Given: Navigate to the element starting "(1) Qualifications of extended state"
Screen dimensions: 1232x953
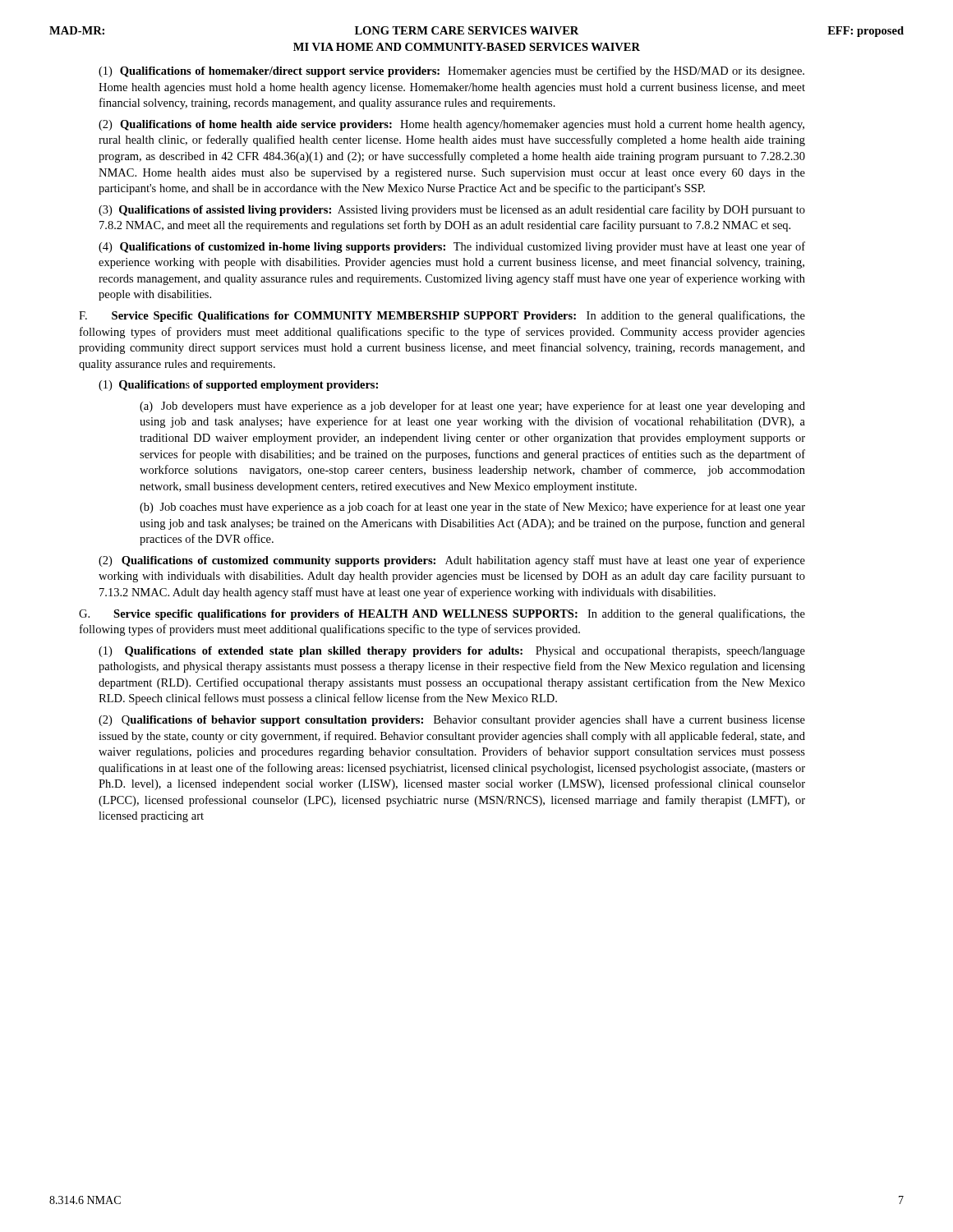Looking at the screenshot, I should [452, 674].
